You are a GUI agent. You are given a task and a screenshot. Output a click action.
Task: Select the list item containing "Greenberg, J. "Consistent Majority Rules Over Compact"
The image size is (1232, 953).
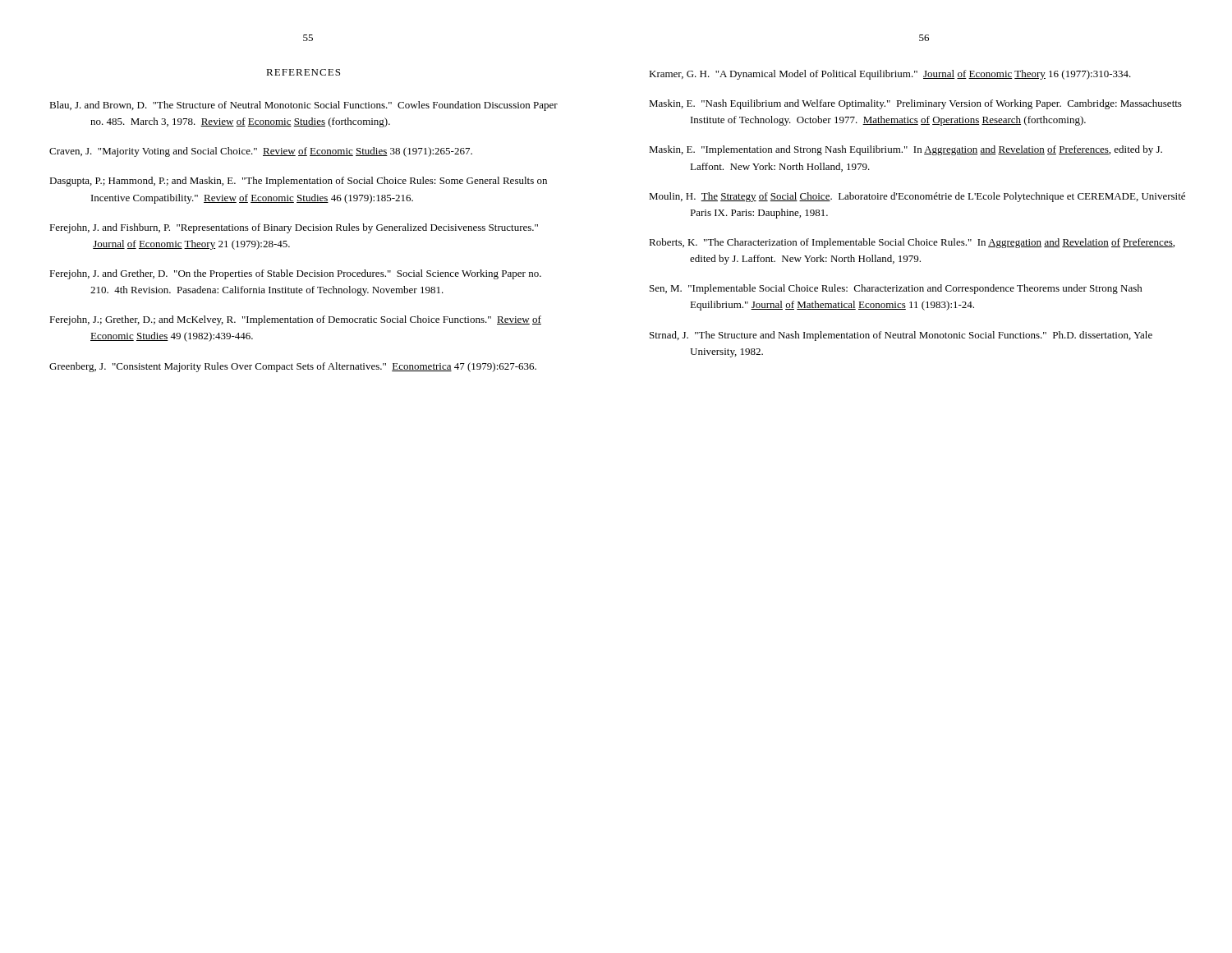[293, 366]
